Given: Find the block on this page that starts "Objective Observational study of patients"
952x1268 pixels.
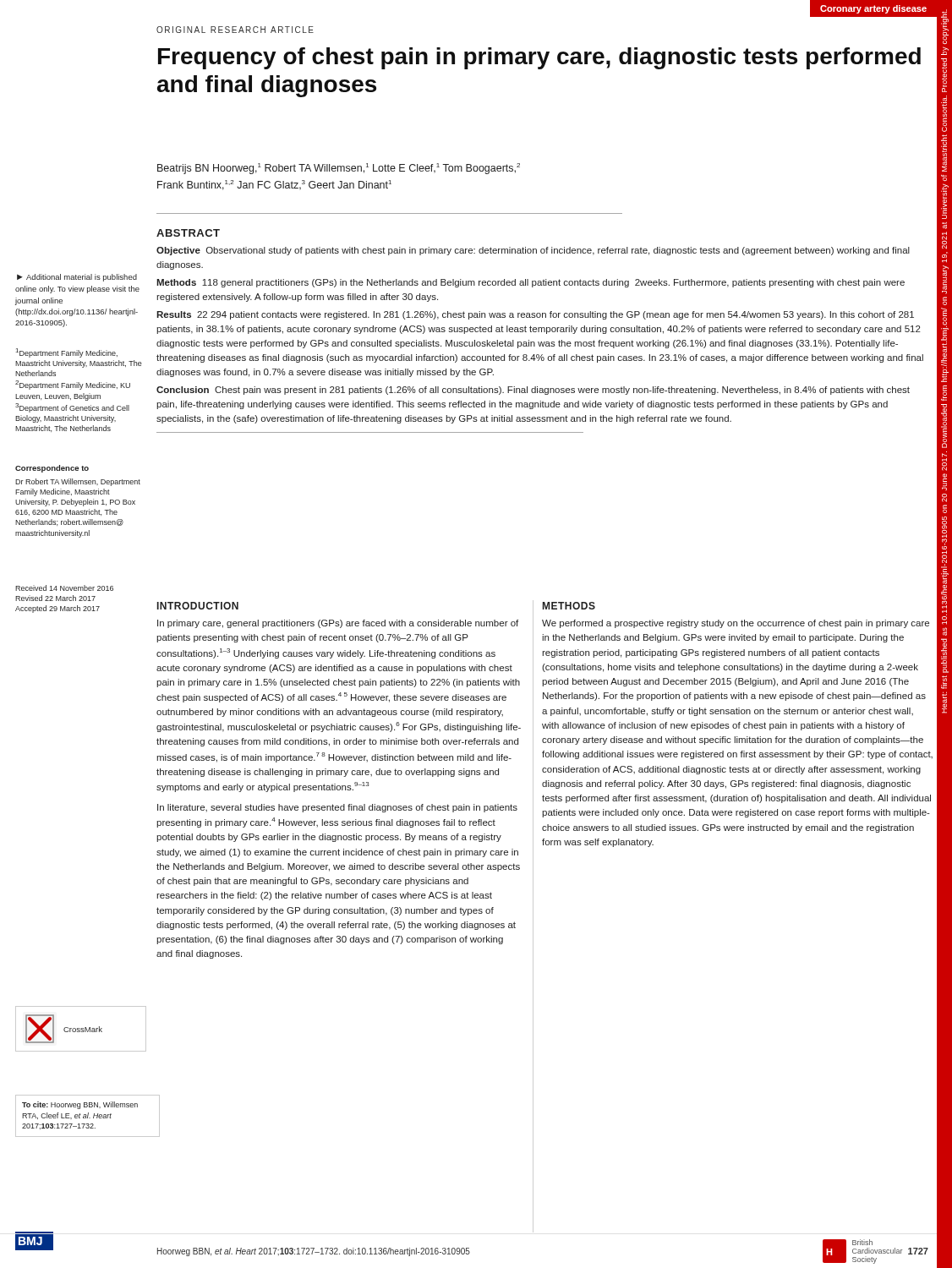Looking at the screenshot, I should 533,257.
